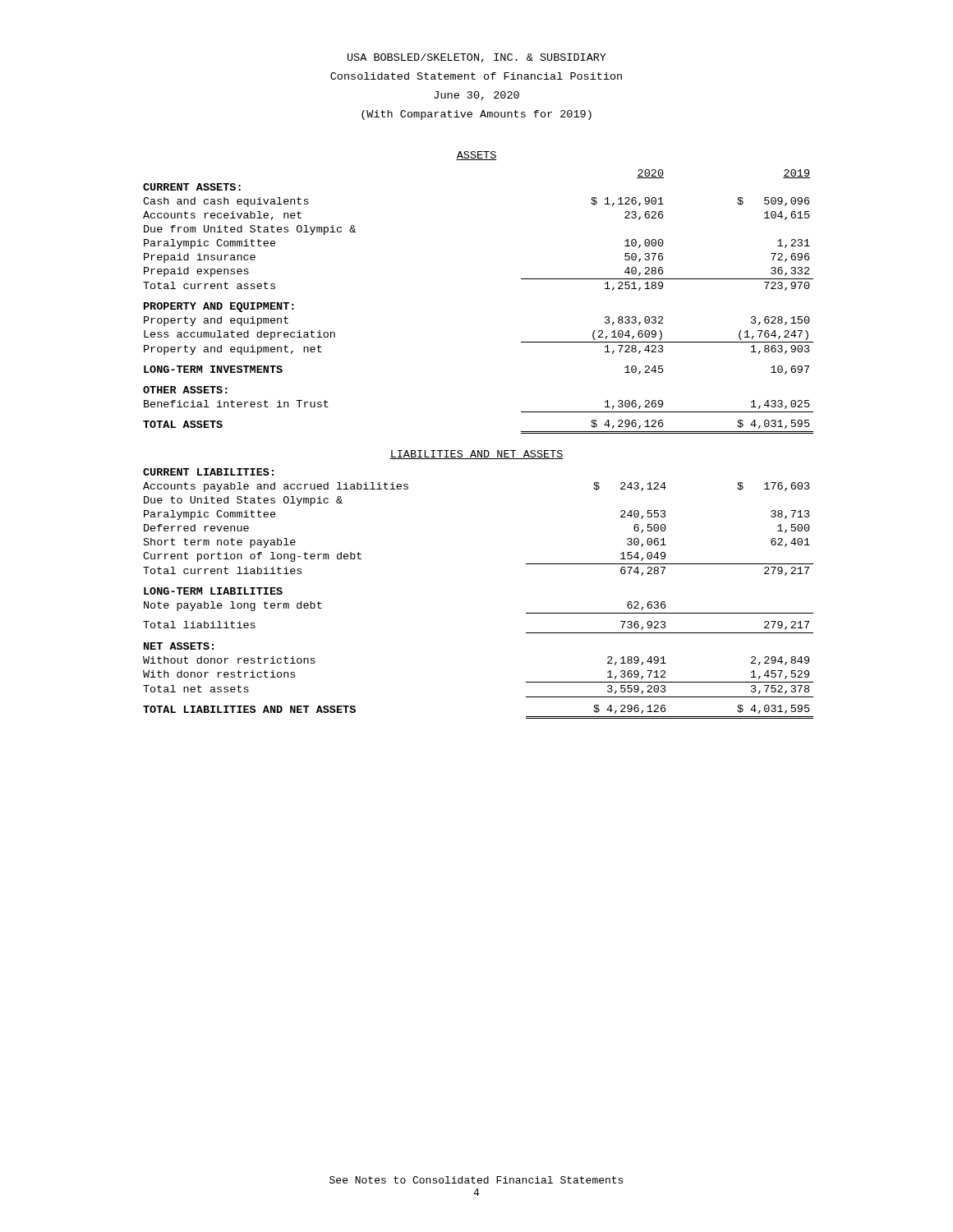Viewport: 953px width, 1232px height.
Task: Select the table that reads "Without donor restrictions"
Action: point(476,592)
